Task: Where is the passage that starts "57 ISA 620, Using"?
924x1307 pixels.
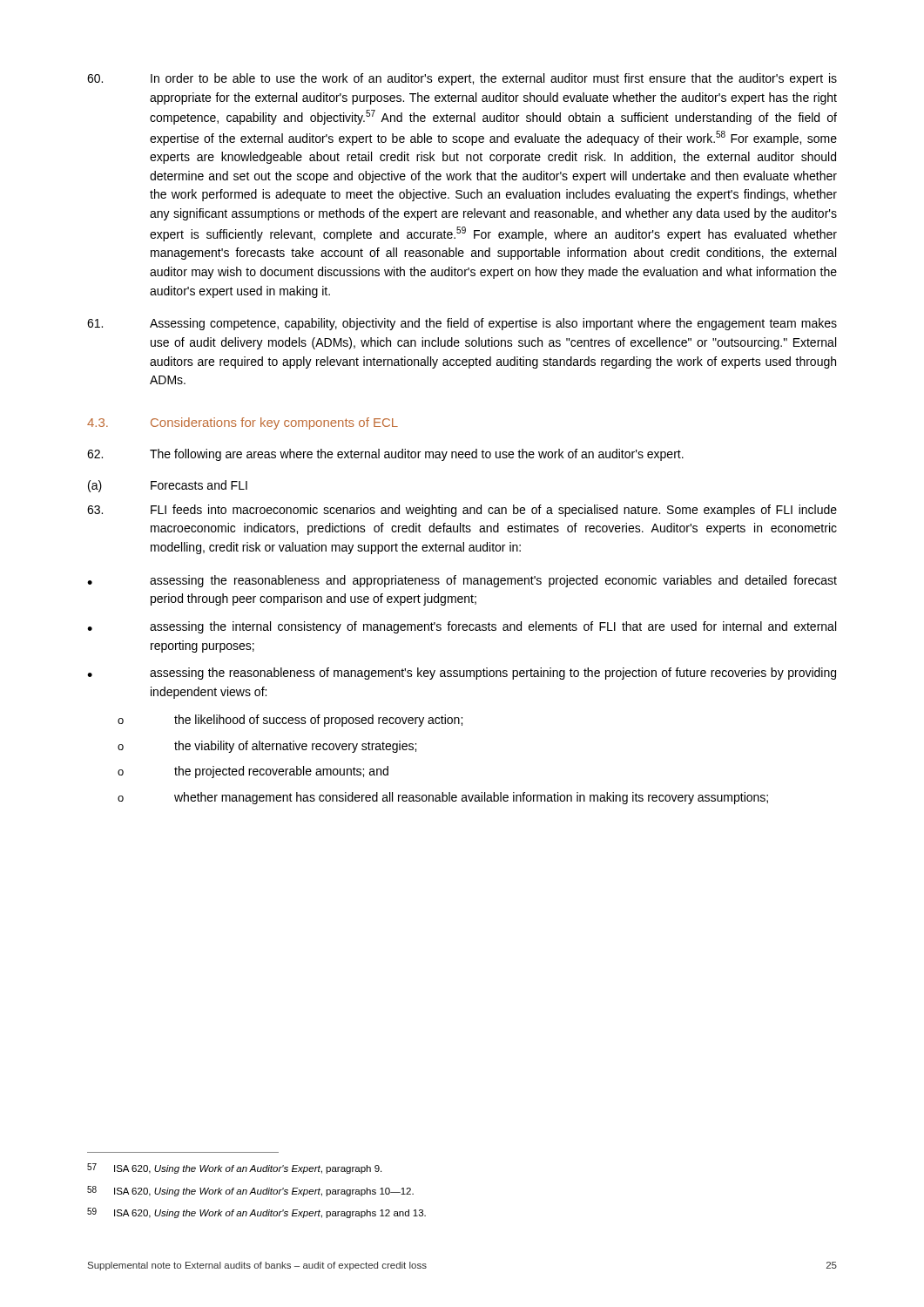Action: pos(234,1168)
